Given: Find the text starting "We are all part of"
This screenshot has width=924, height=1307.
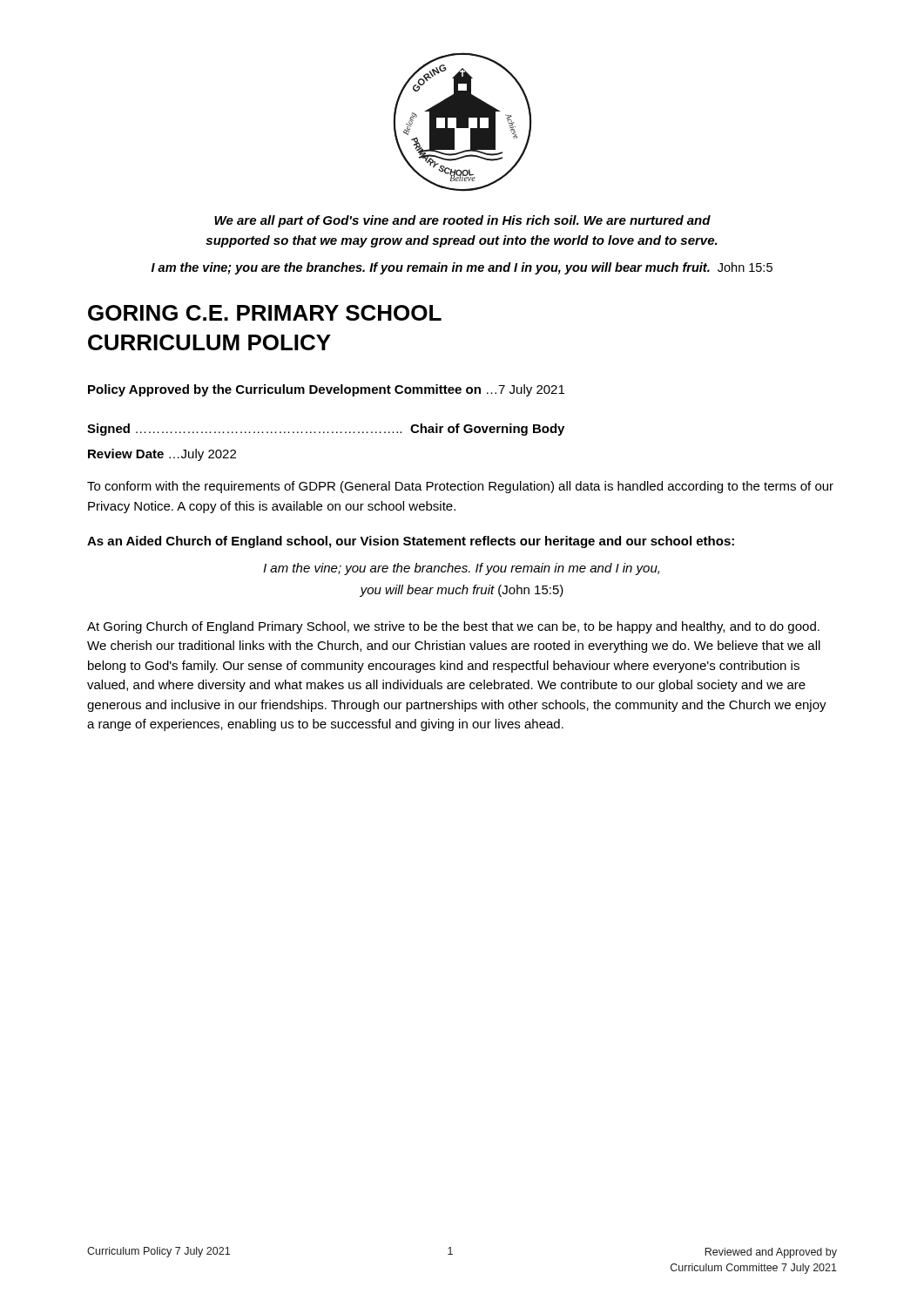Looking at the screenshot, I should tap(462, 230).
